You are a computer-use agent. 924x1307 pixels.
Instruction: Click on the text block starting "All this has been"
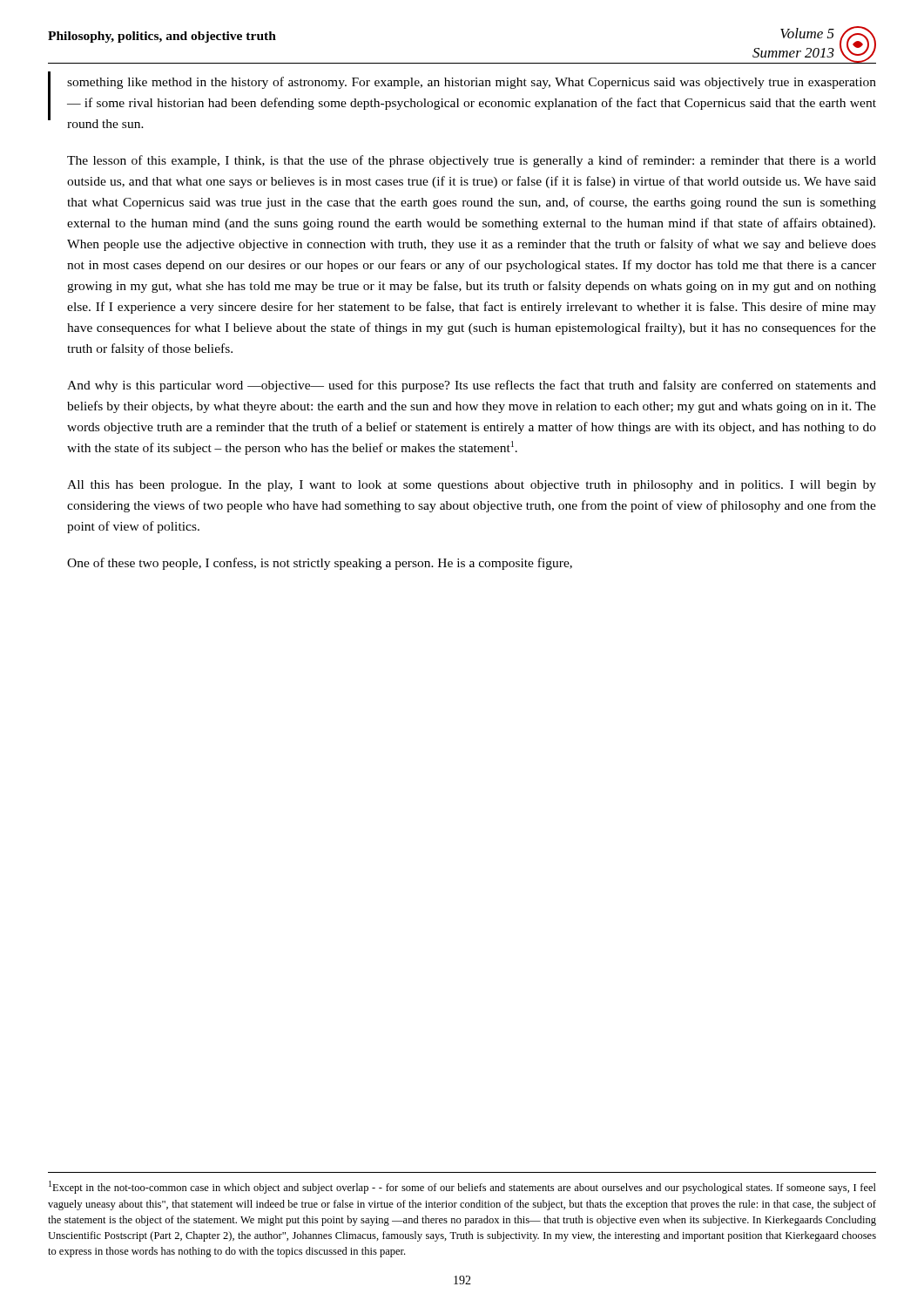[472, 505]
